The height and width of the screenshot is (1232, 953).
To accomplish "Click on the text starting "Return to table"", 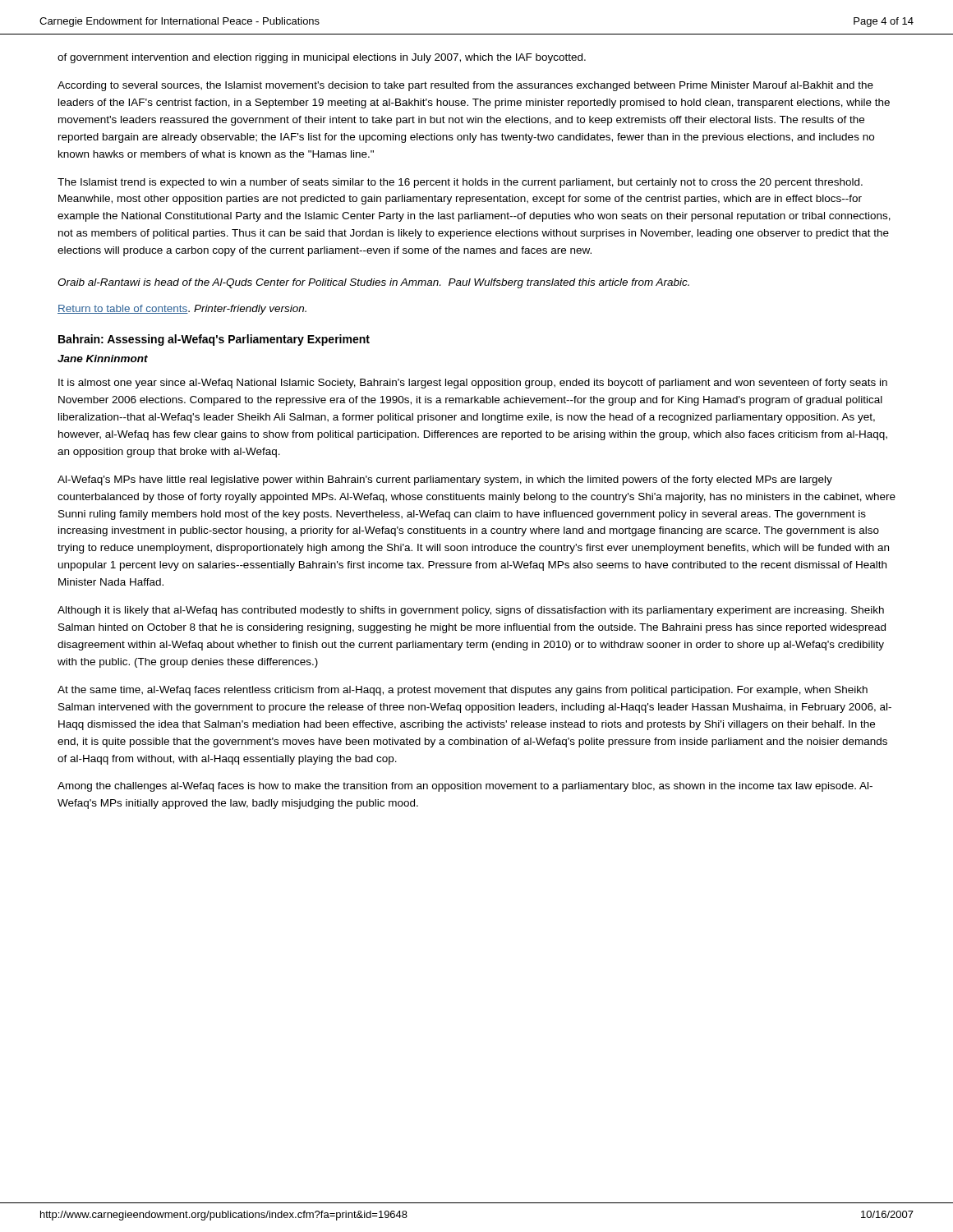I will click(183, 308).
